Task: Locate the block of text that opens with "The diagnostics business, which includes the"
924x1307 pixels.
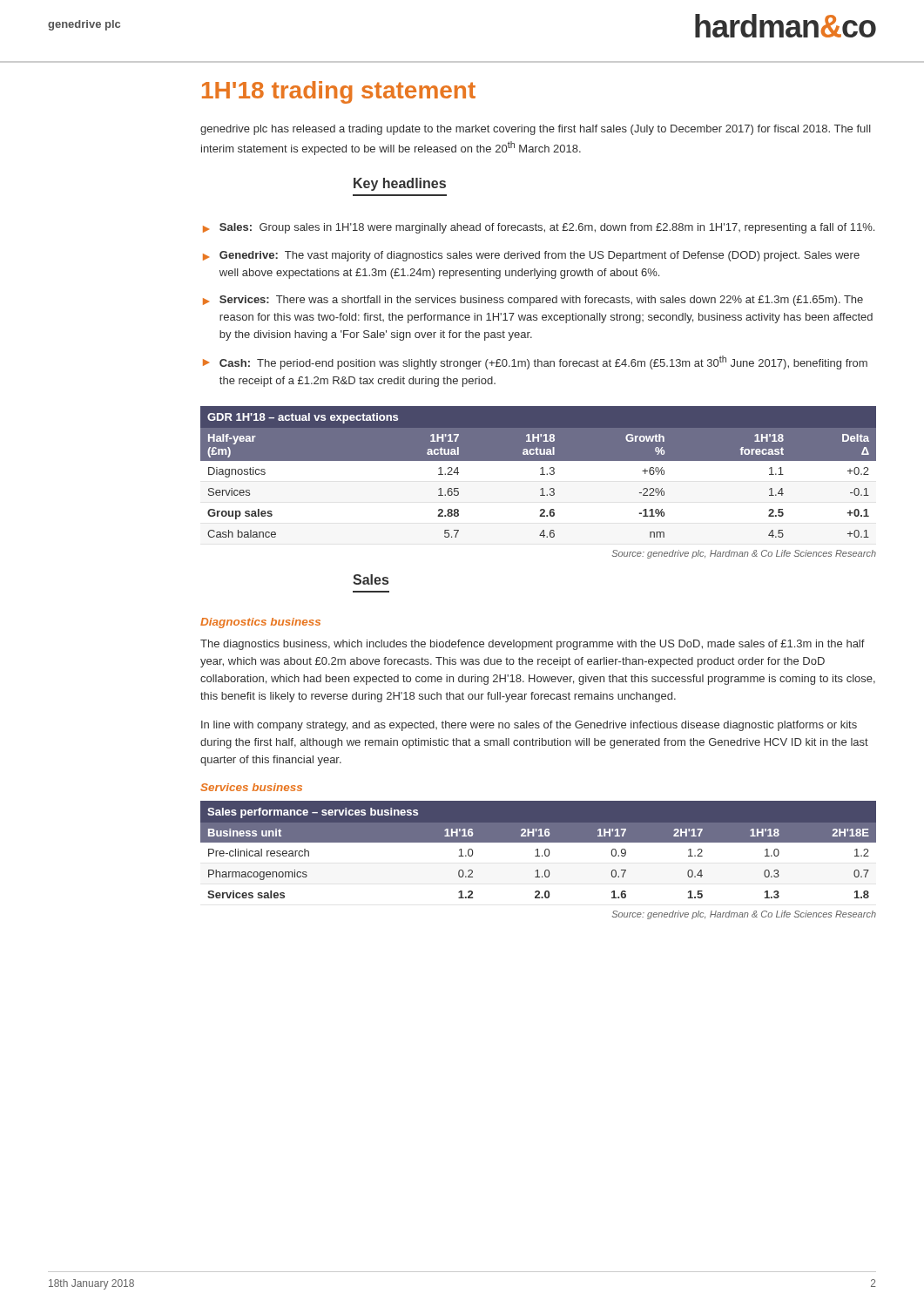Action: [538, 670]
